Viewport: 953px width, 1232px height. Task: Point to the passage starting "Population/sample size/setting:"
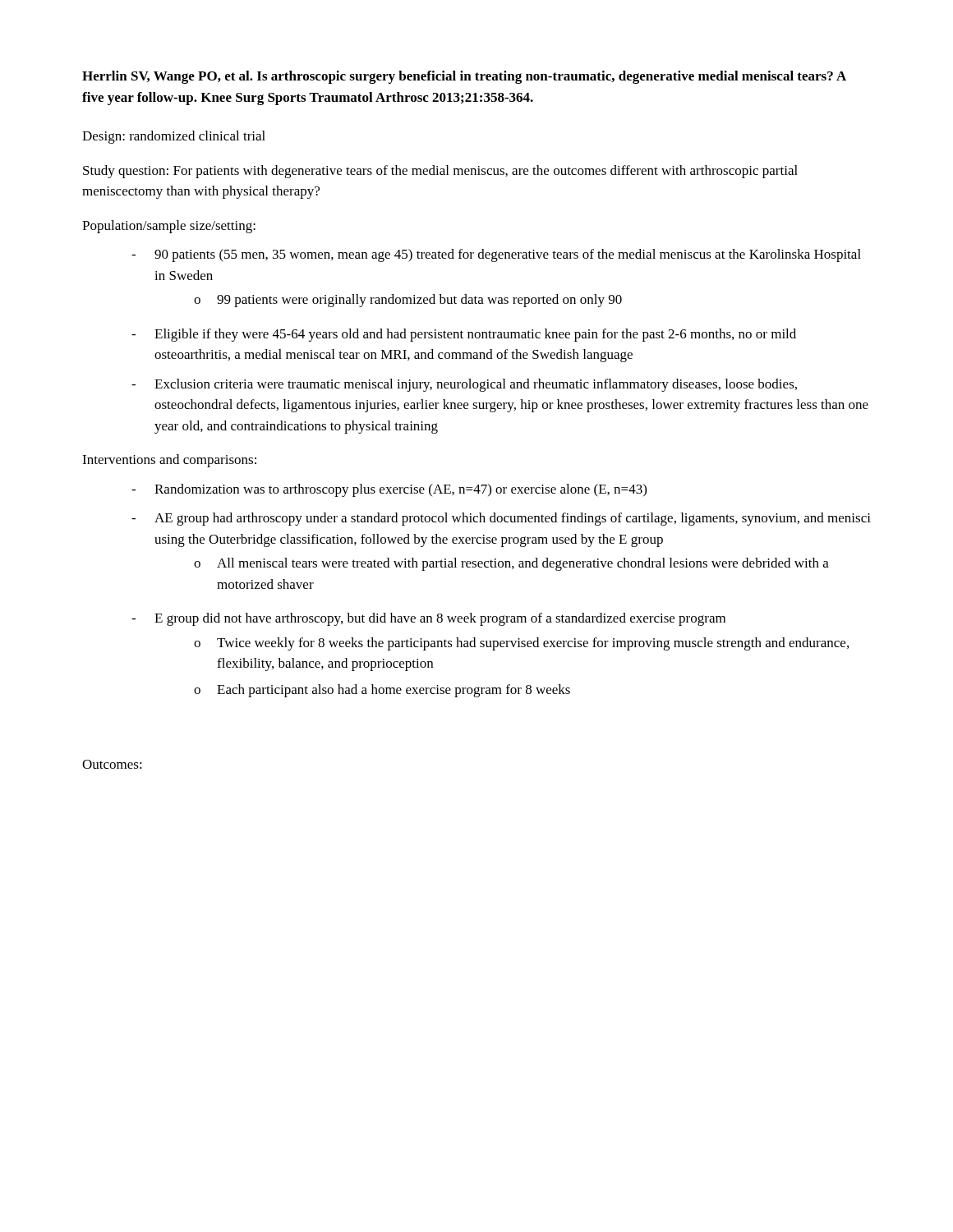[x=169, y=225]
